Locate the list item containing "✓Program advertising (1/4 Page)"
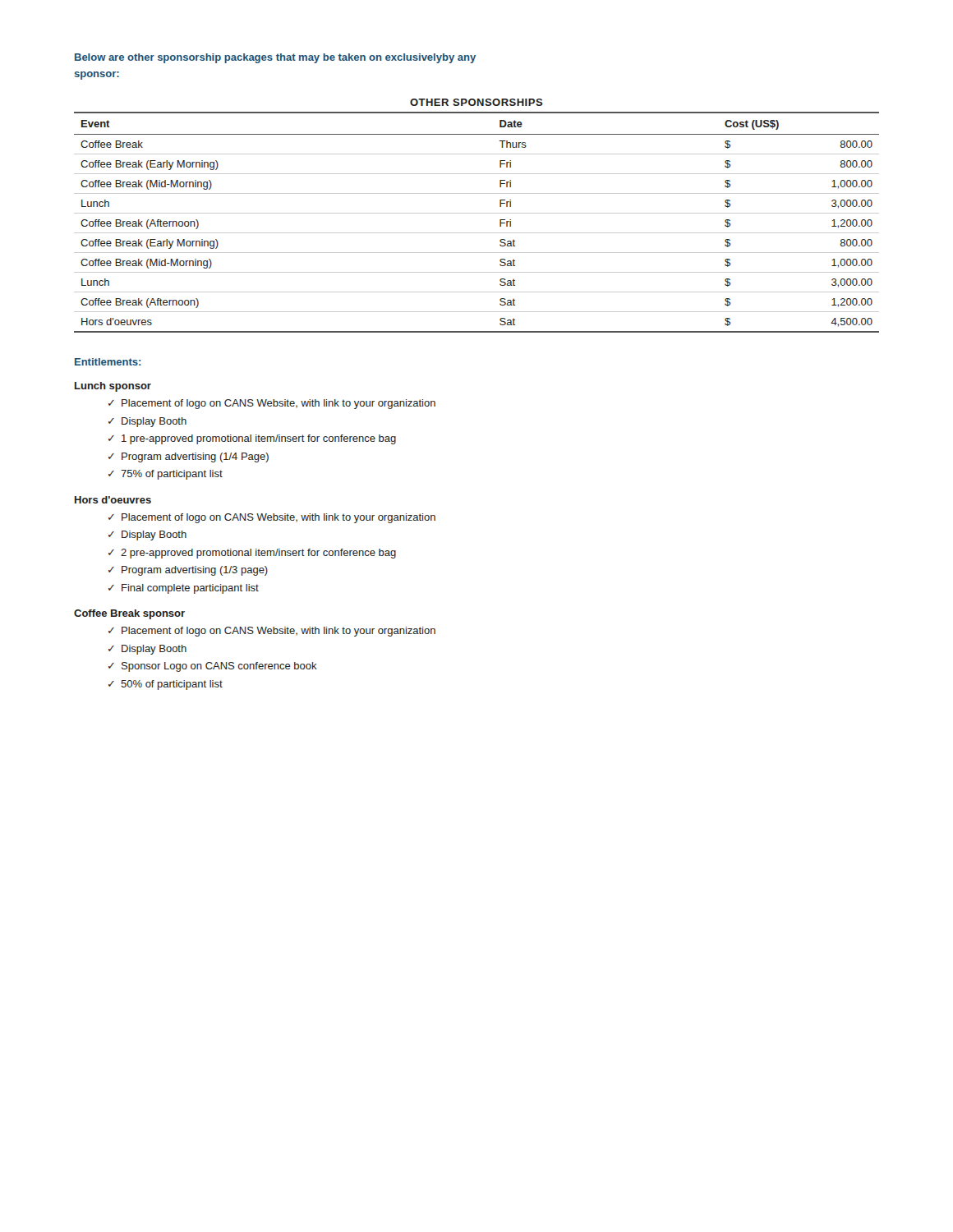Image resolution: width=953 pixels, height=1232 pixels. (x=188, y=456)
